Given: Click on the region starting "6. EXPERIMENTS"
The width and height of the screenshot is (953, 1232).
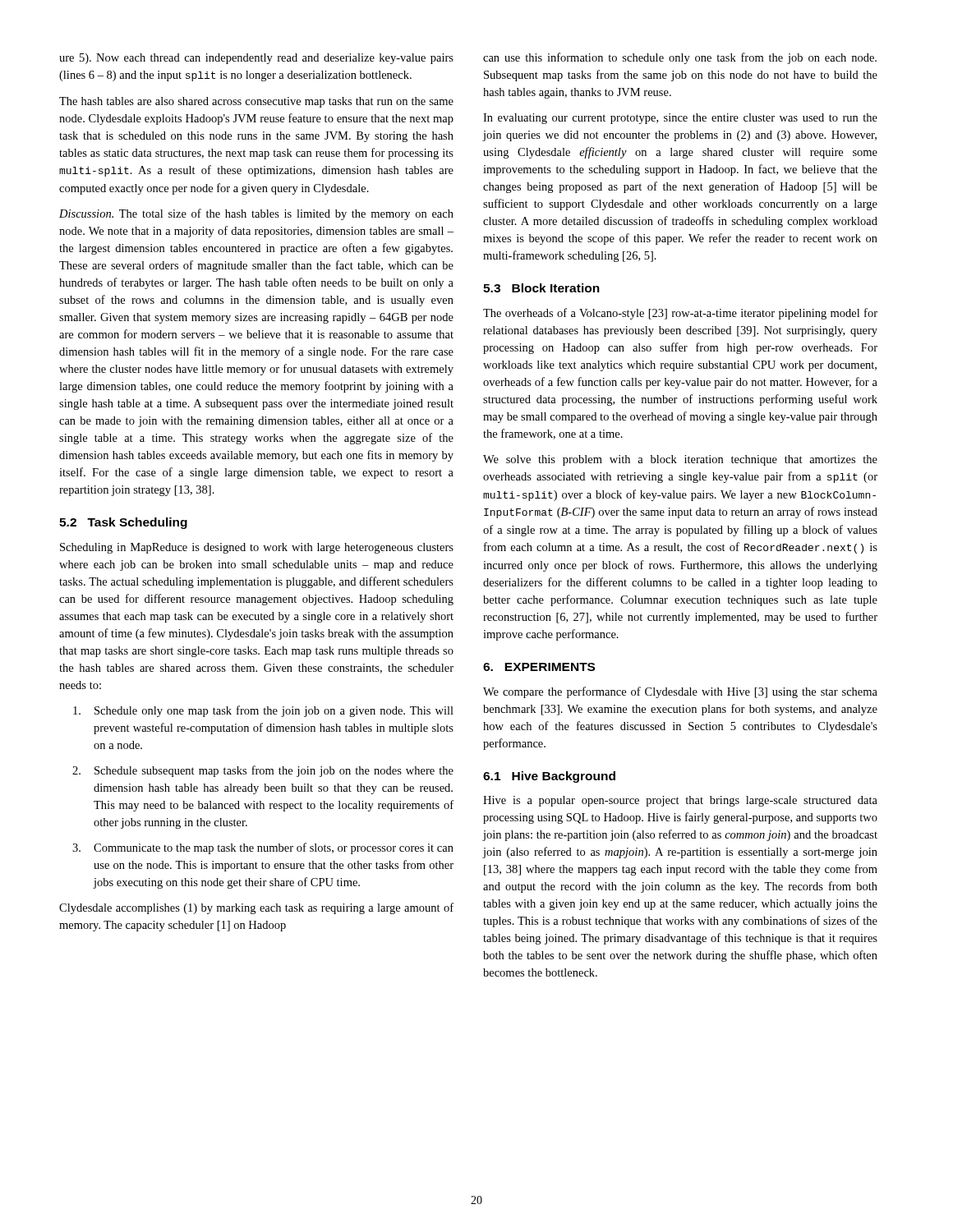Looking at the screenshot, I should tap(539, 667).
